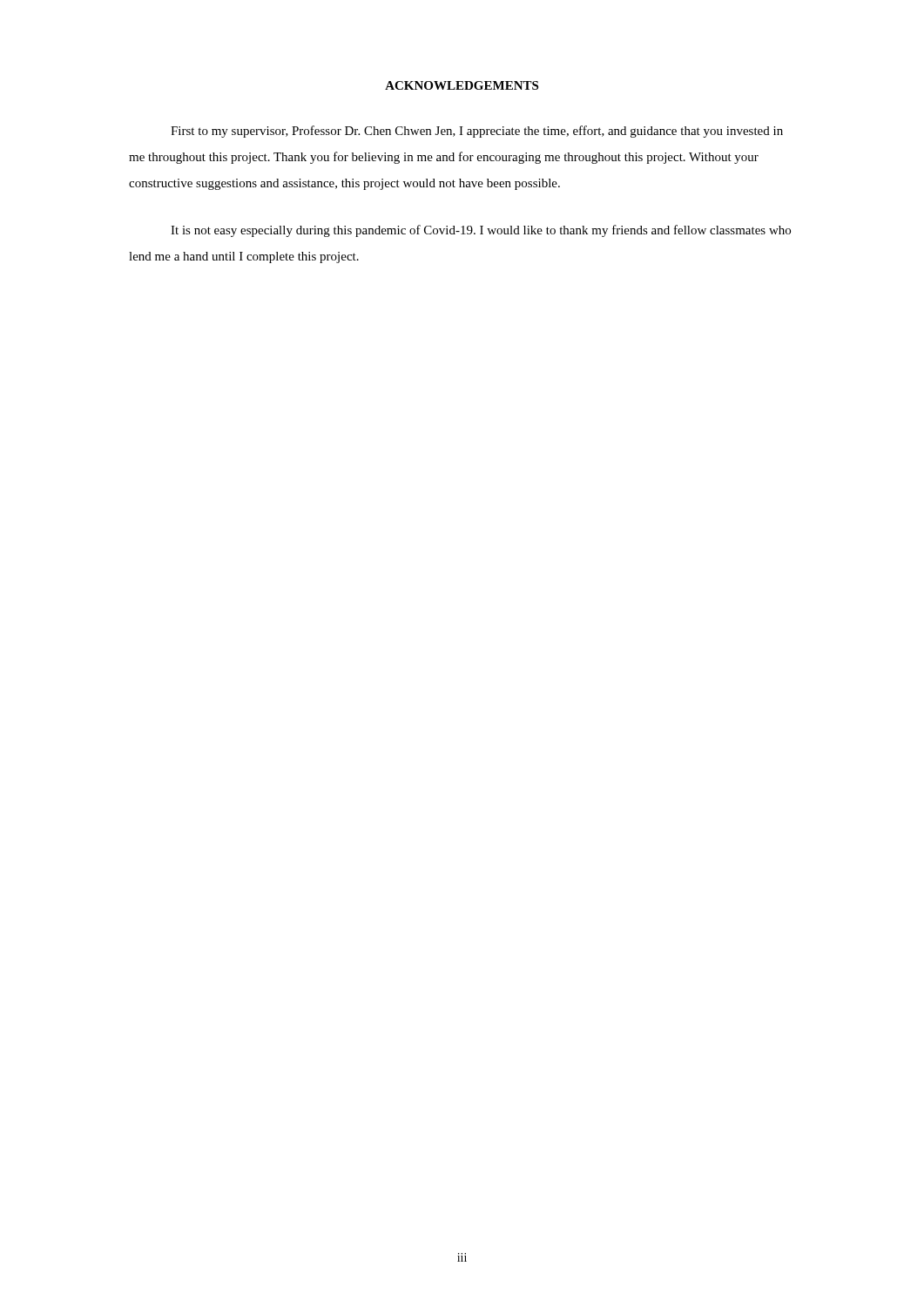The image size is (924, 1307).
Task: Navigate to the text starting "First to my"
Action: click(x=456, y=157)
